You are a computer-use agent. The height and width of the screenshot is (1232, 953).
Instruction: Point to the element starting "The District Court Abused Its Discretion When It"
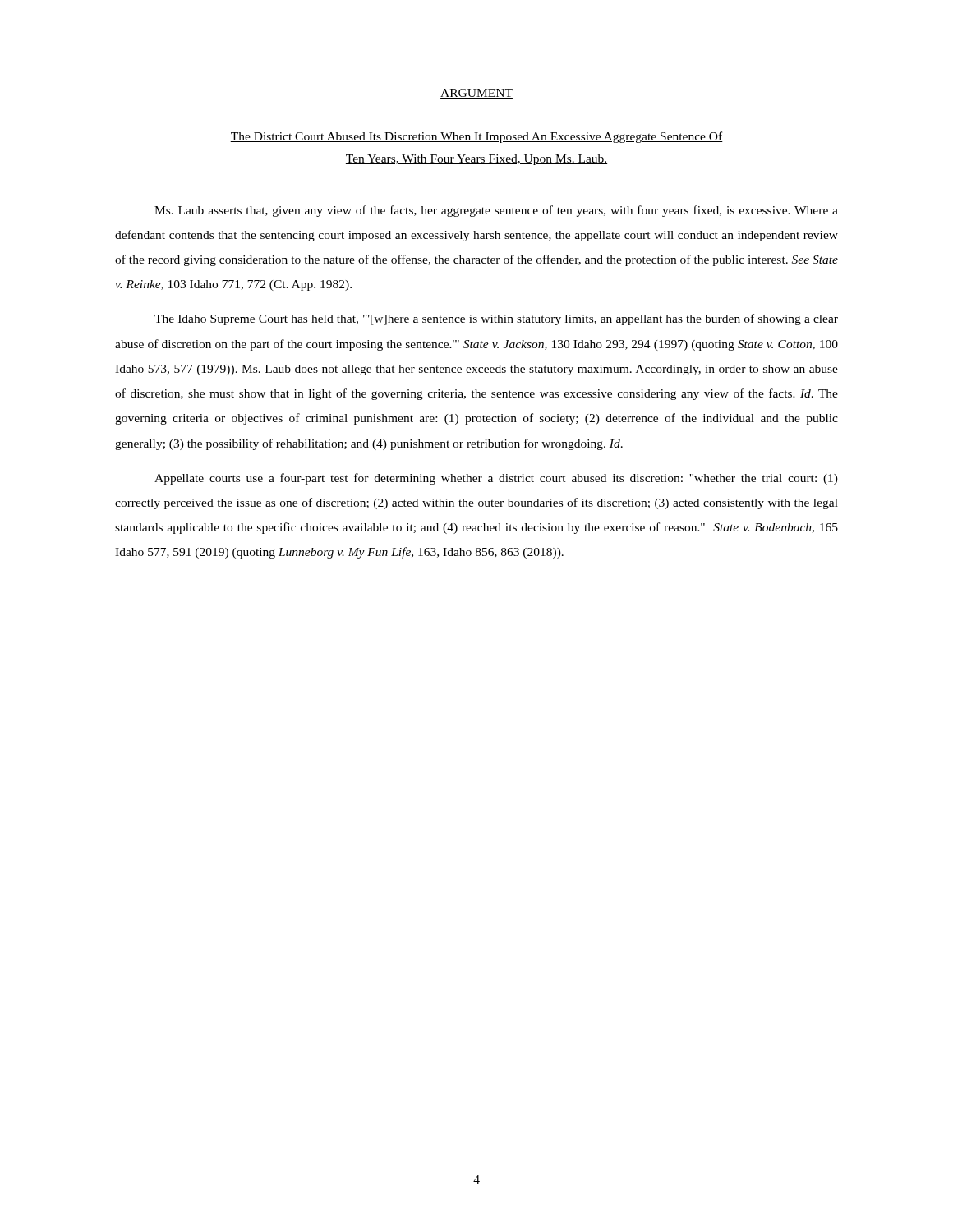pyautogui.click(x=476, y=147)
